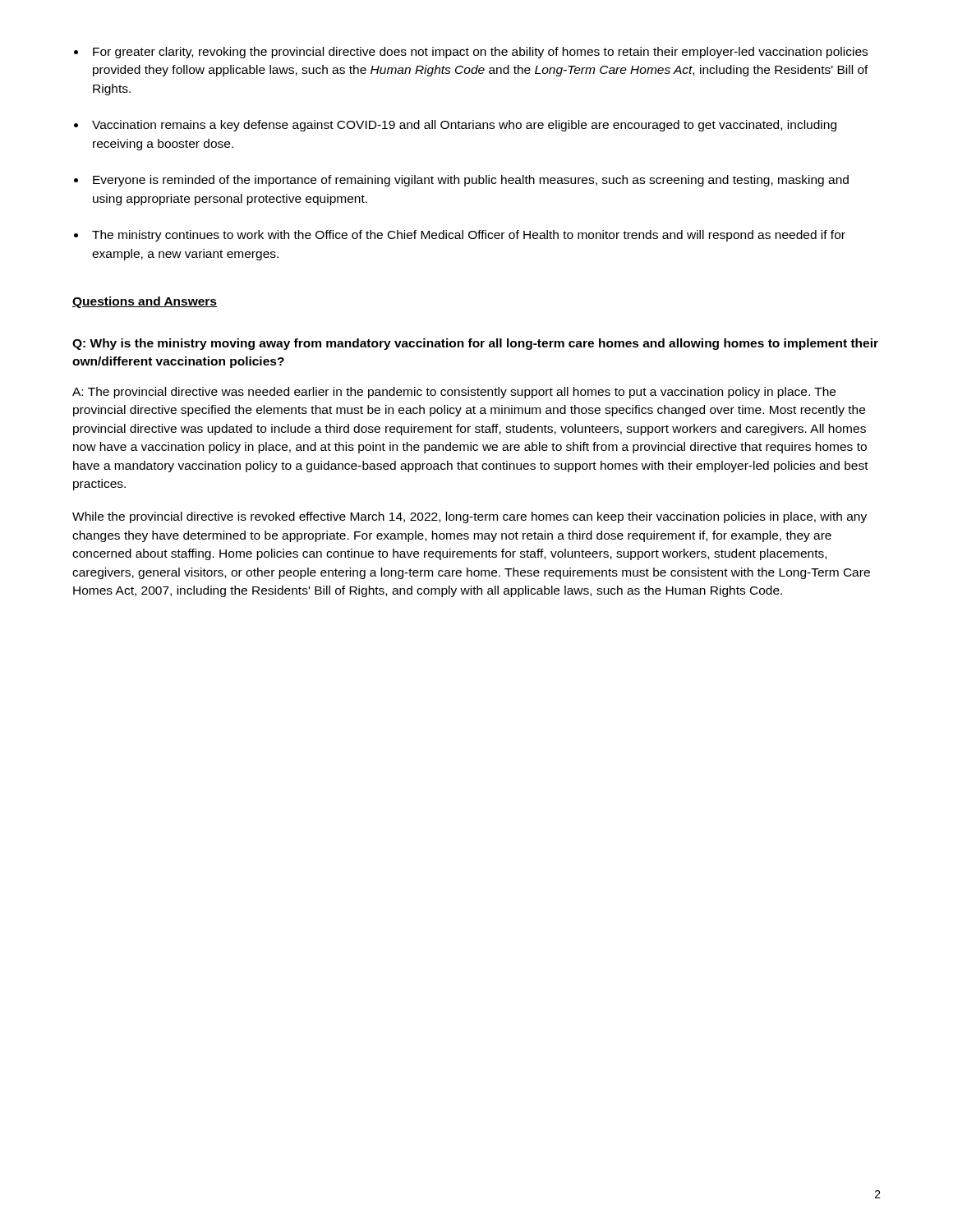Point to the block beginning "While the provincial directive is"
The width and height of the screenshot is (953, 1232).
pos(471,553)
